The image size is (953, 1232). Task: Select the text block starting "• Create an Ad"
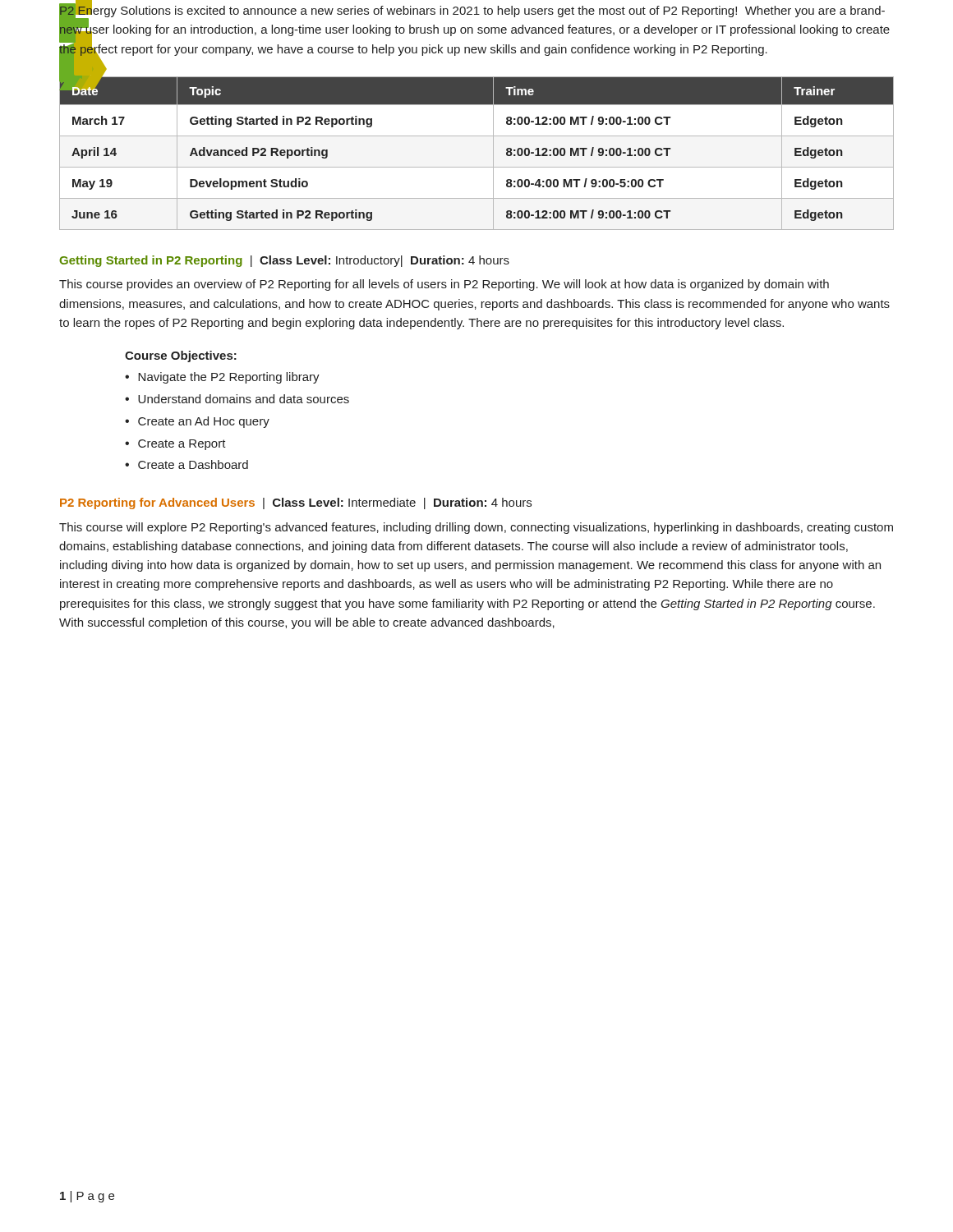197,422
